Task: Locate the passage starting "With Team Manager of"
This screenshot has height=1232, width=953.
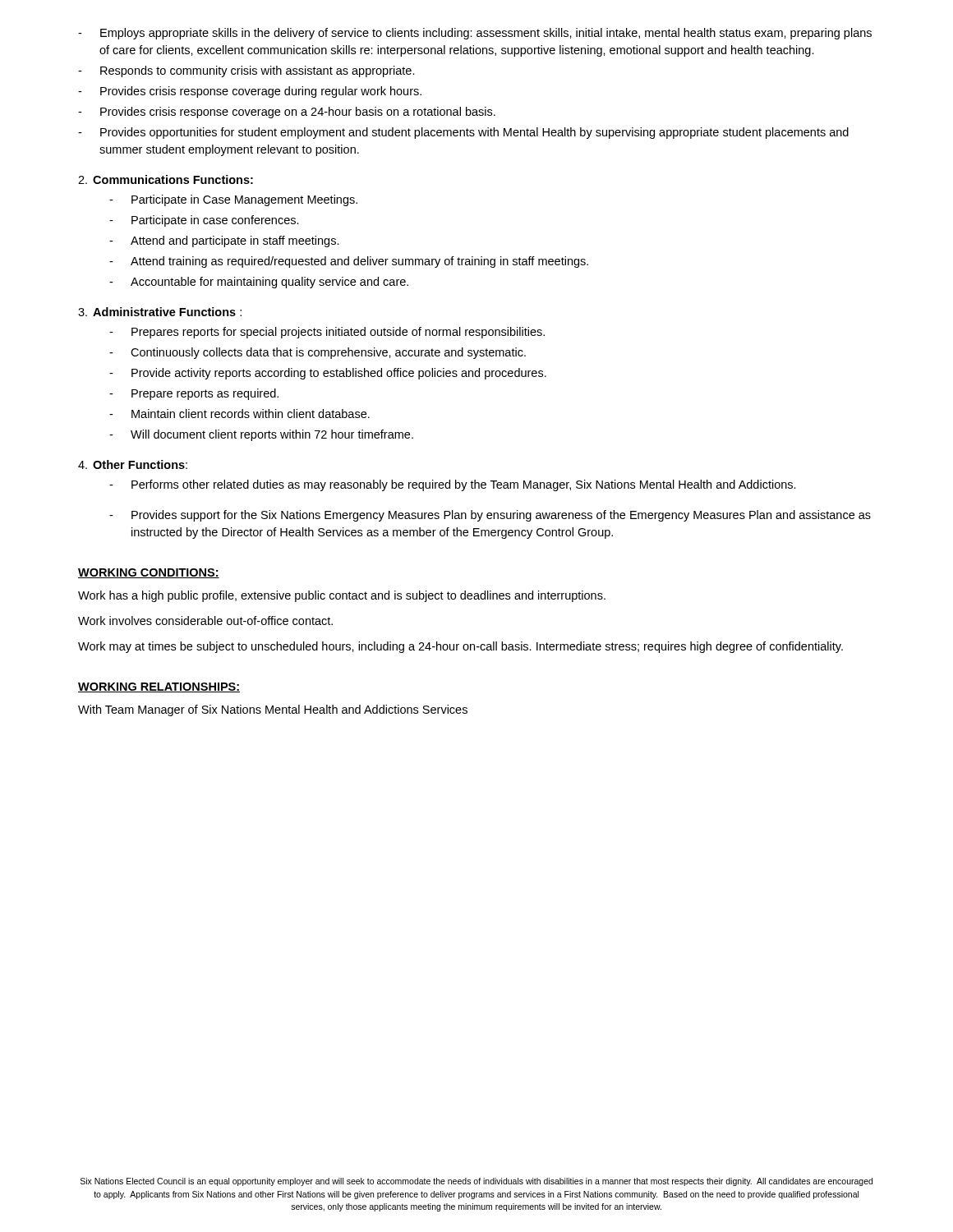Action: coord(273,710)
